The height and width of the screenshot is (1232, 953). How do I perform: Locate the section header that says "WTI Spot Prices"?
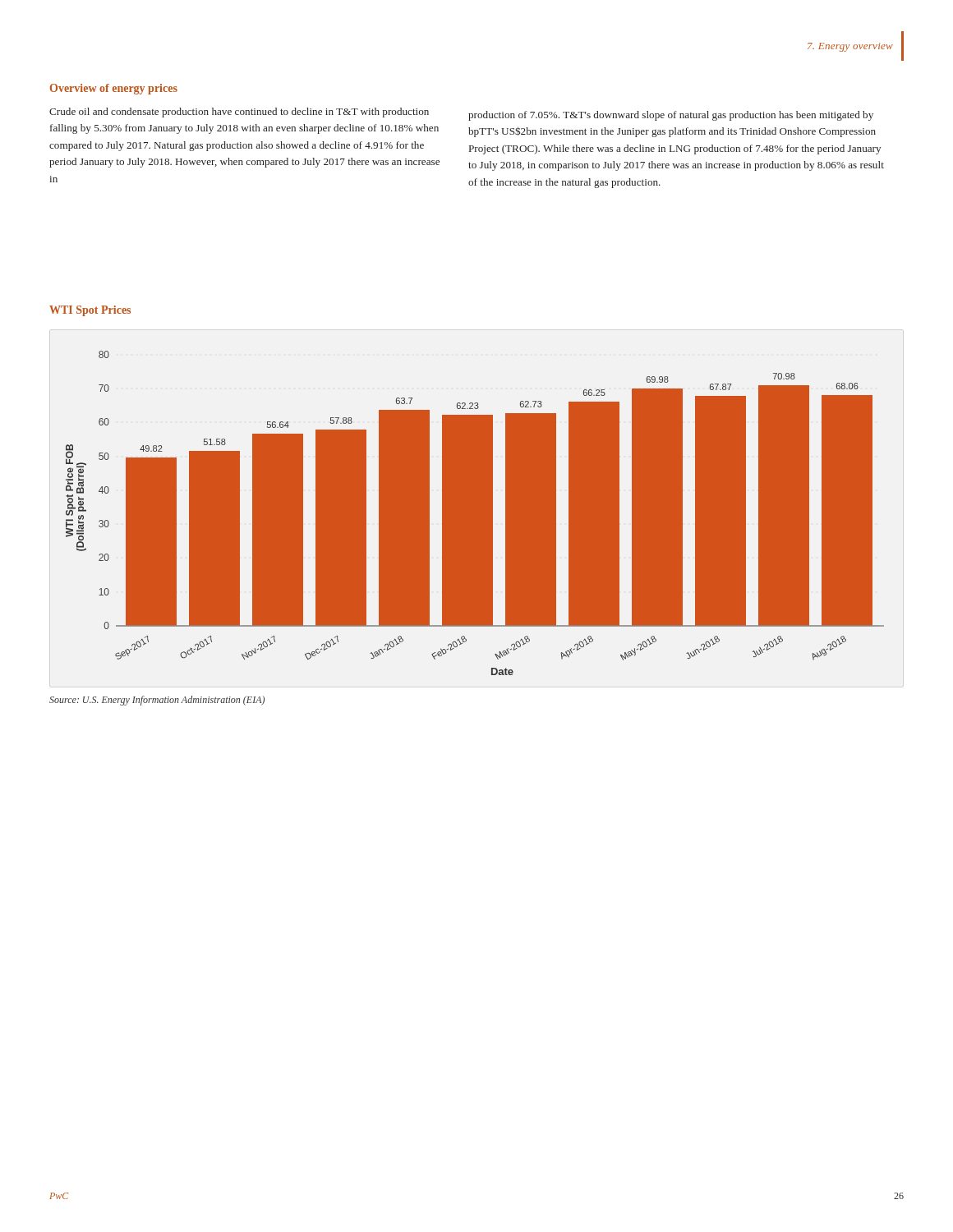tap(90, 310)
